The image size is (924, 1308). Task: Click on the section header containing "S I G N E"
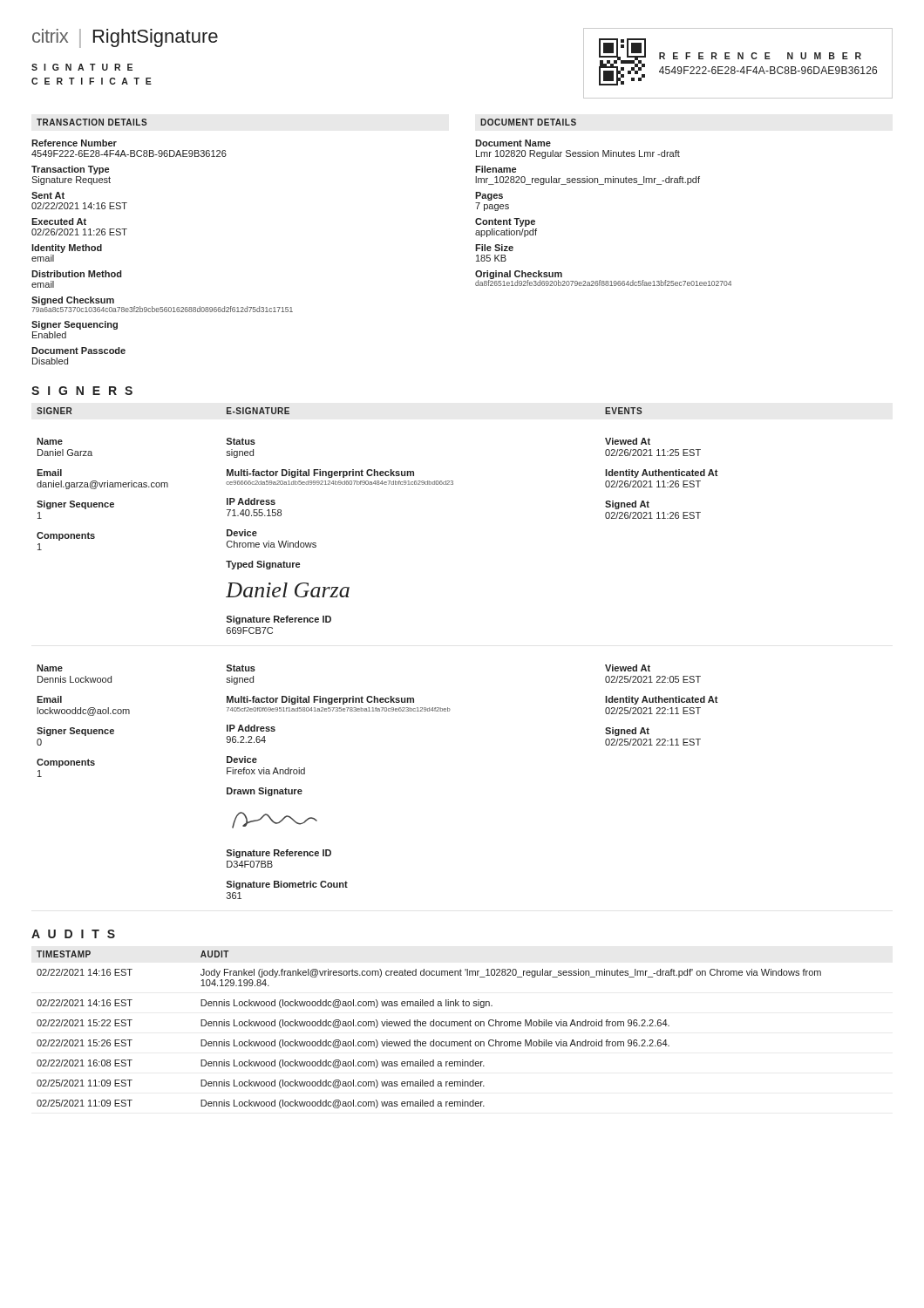83,391
